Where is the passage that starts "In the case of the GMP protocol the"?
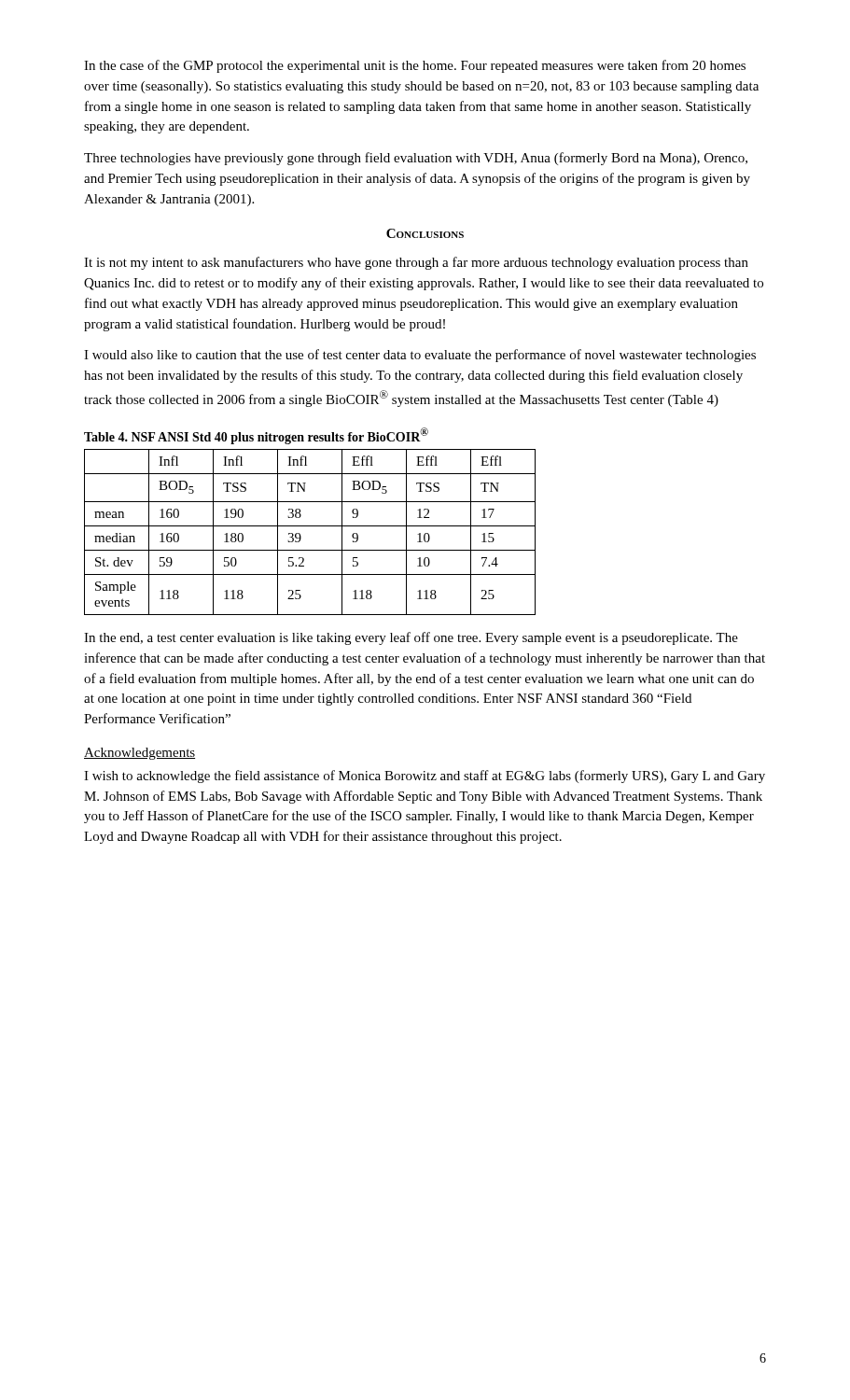Image resolution: width=850 pixels, height=1400 pixels. pos(425,97)
